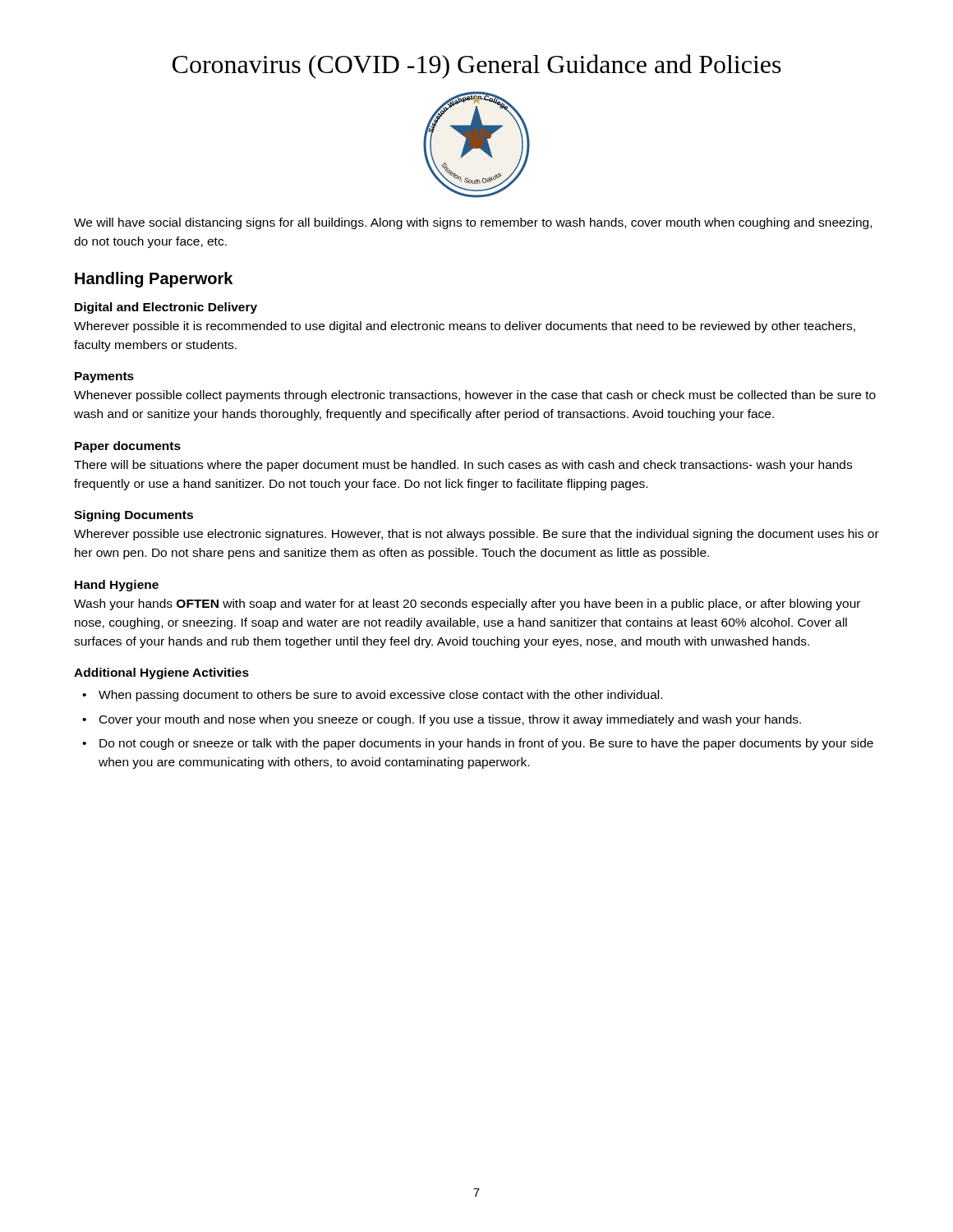Click on the passage starting "Wash your hands OFTEN with soap"
This screenshot has width=953, height=1232.
pyautogui.click(x=476, y=622)
